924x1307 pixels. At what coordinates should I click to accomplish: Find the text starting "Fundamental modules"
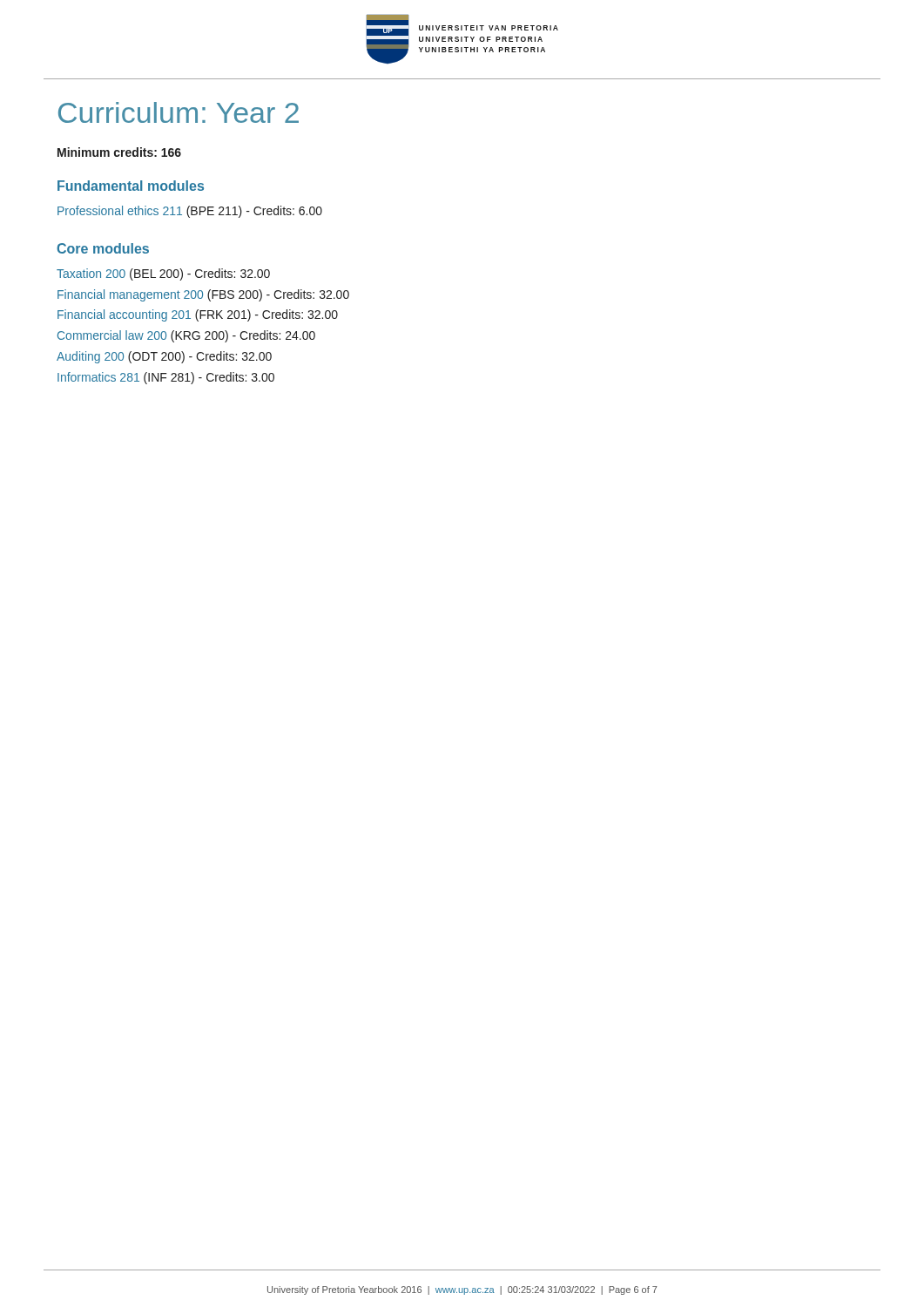pyautogui.click(x=131, y=186)
